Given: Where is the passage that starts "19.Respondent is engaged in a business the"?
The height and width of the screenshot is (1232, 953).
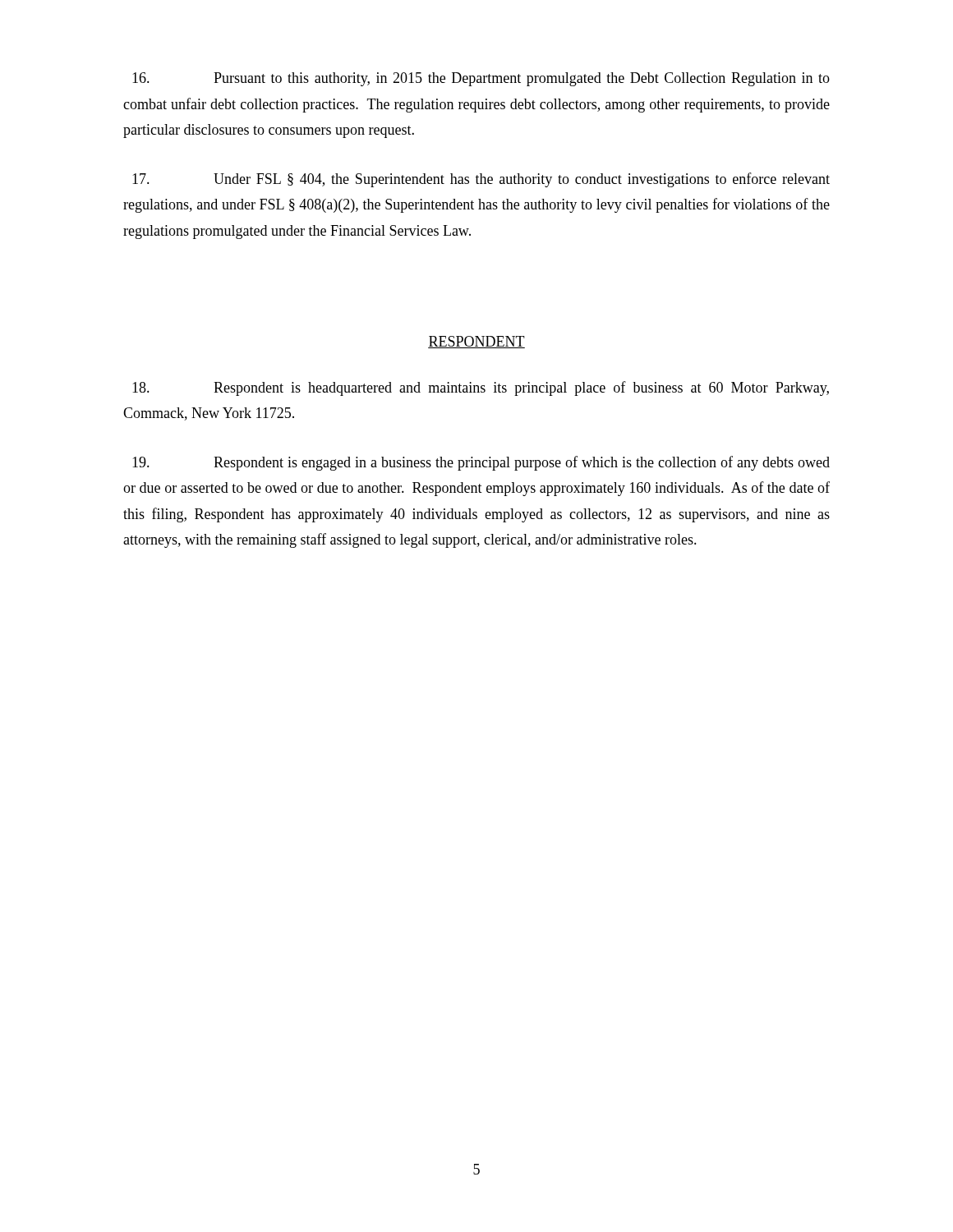Looking at the screenshot, I should 476,501.
